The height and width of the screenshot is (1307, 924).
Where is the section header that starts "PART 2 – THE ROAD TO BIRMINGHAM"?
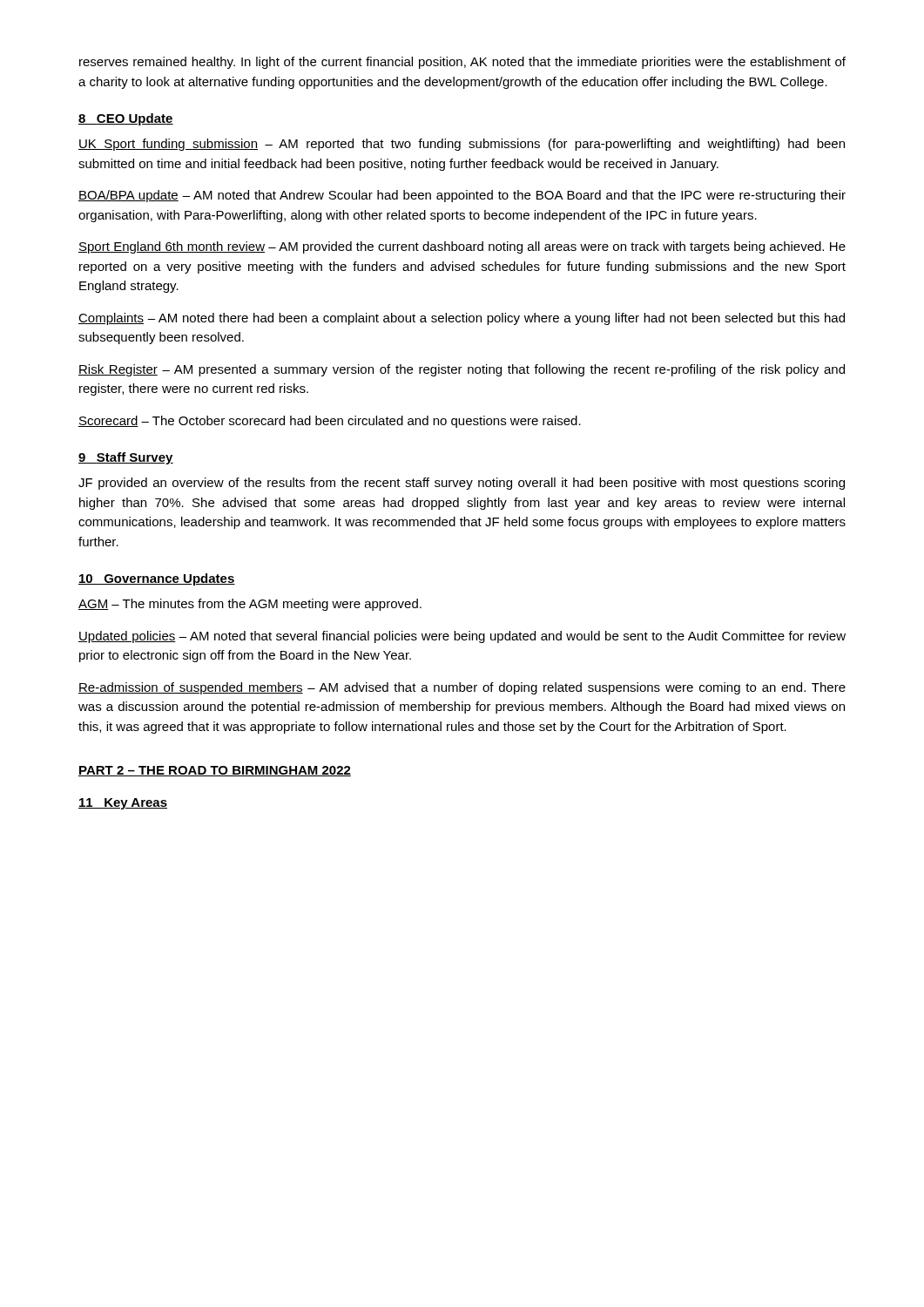[x=215, y=770]
